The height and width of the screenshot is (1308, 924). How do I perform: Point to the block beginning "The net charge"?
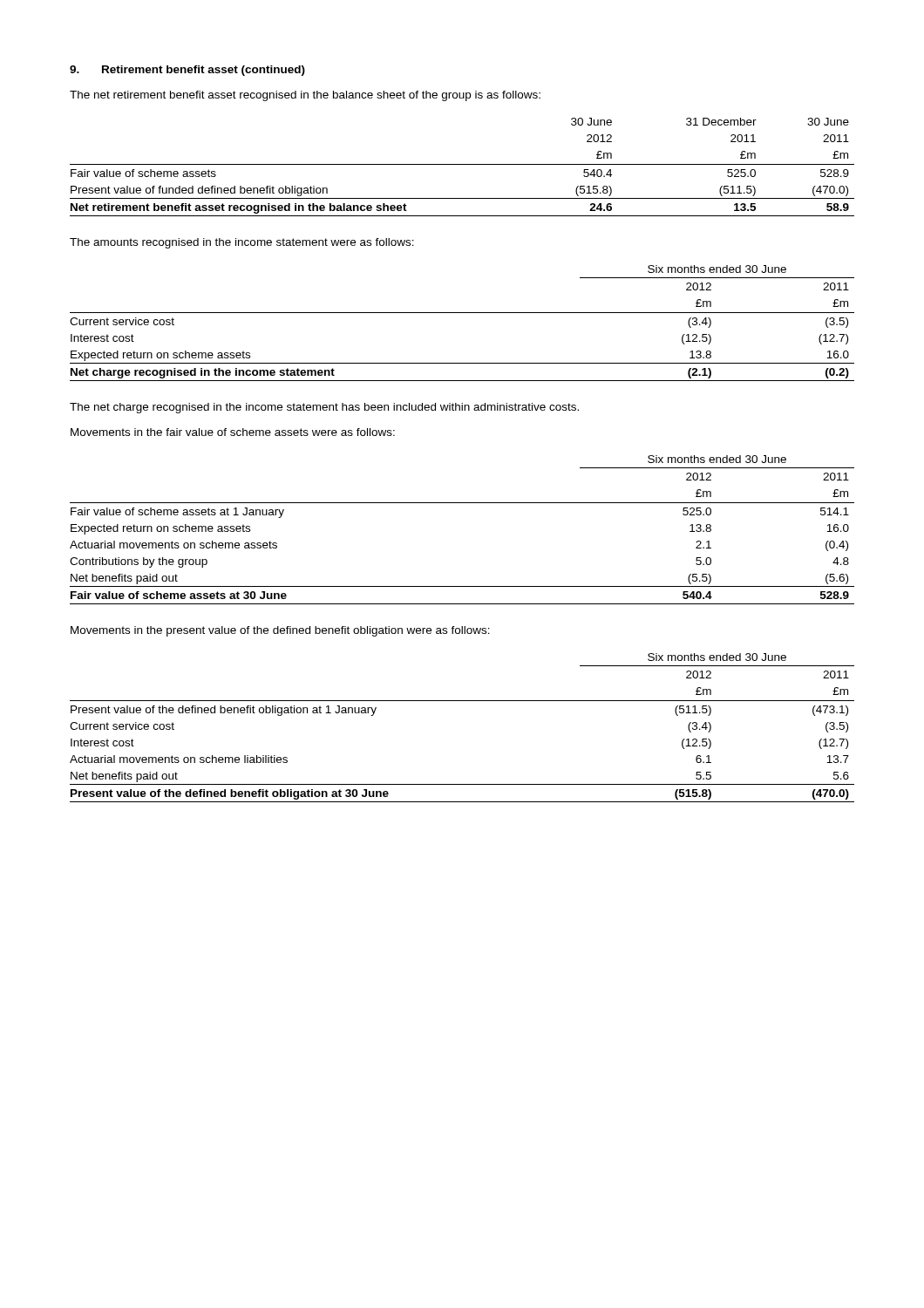coord(325,407)
